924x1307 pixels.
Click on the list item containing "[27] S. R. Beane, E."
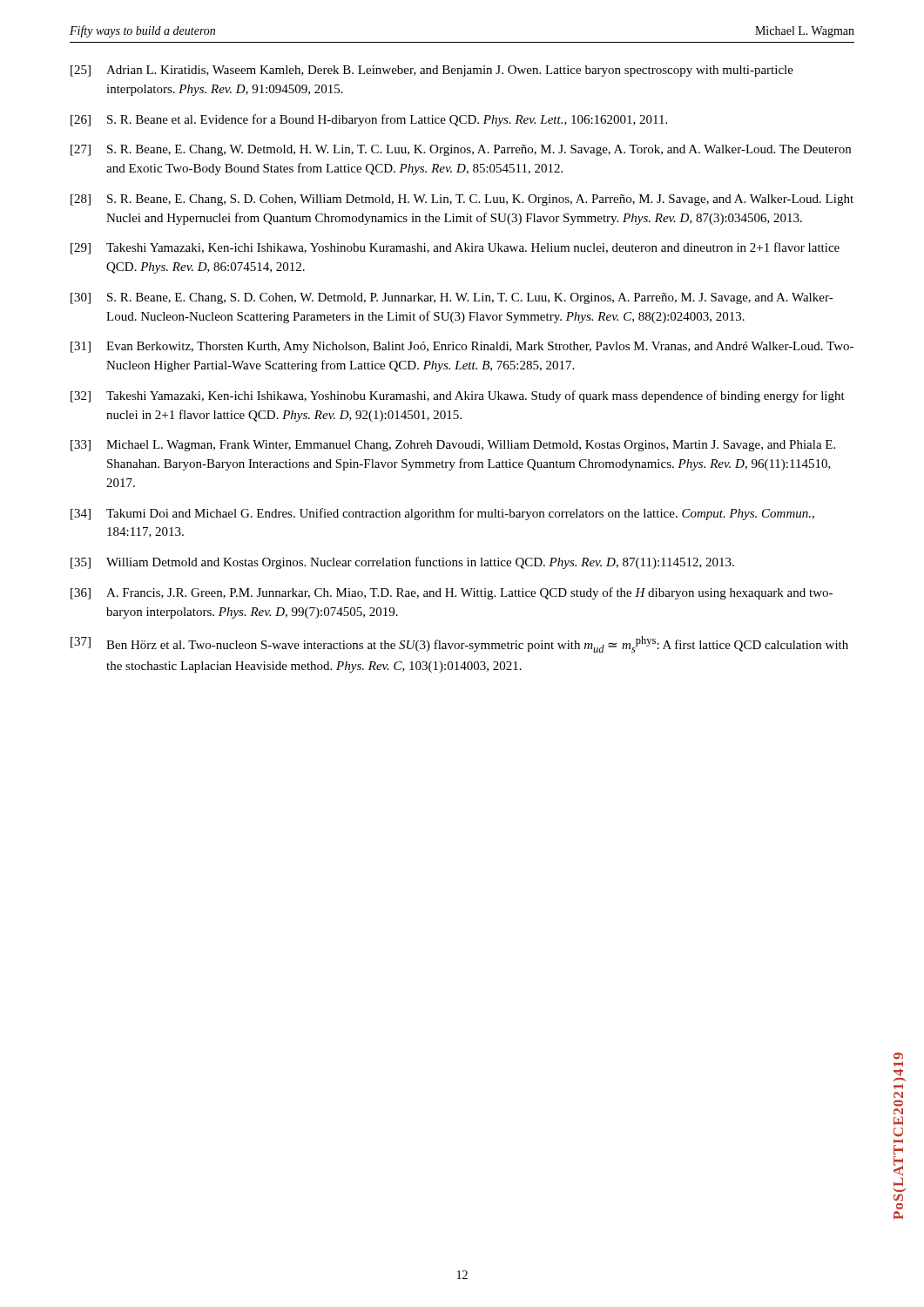(466, 159)
